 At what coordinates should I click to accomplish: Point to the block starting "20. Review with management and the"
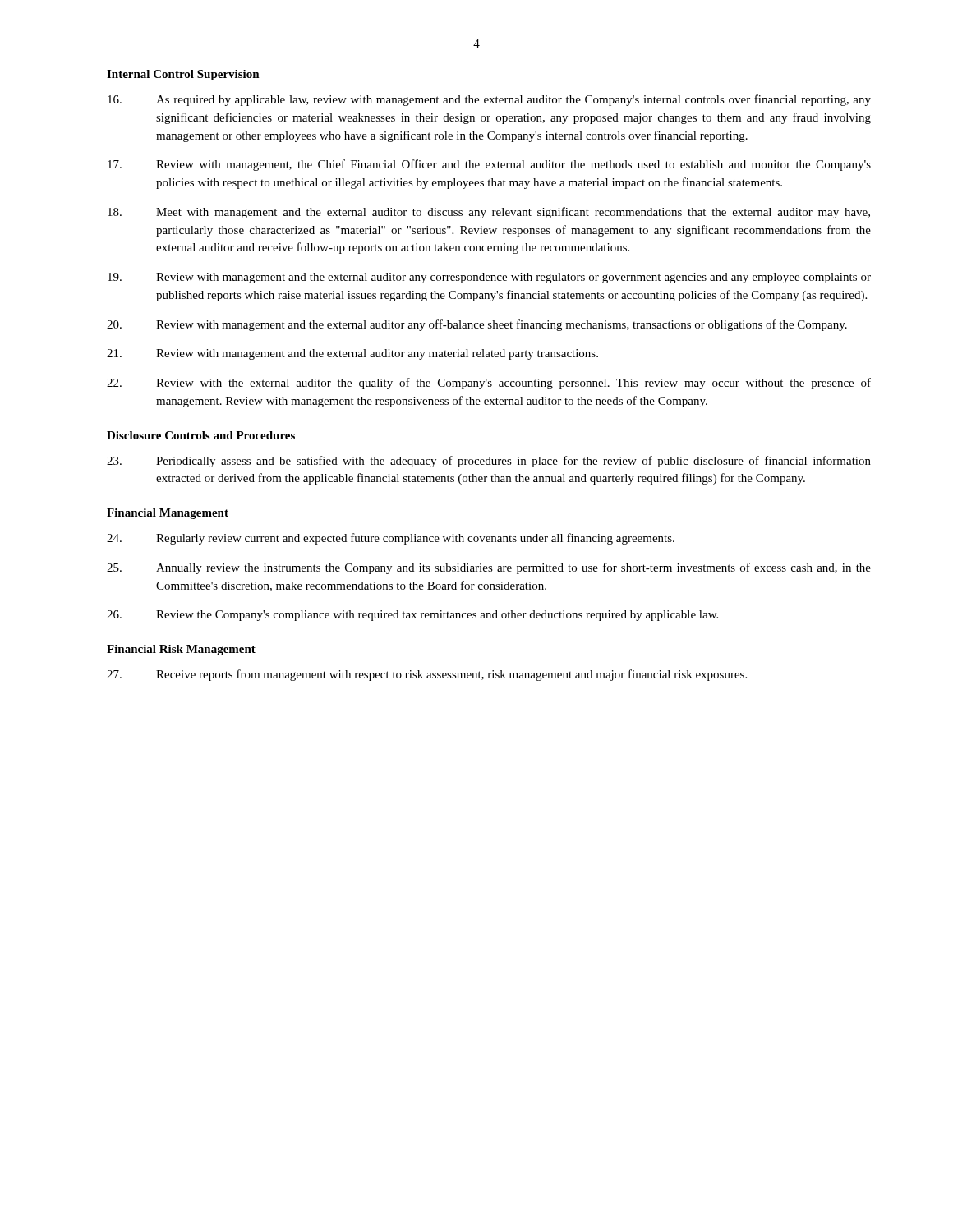click(489, 325)
